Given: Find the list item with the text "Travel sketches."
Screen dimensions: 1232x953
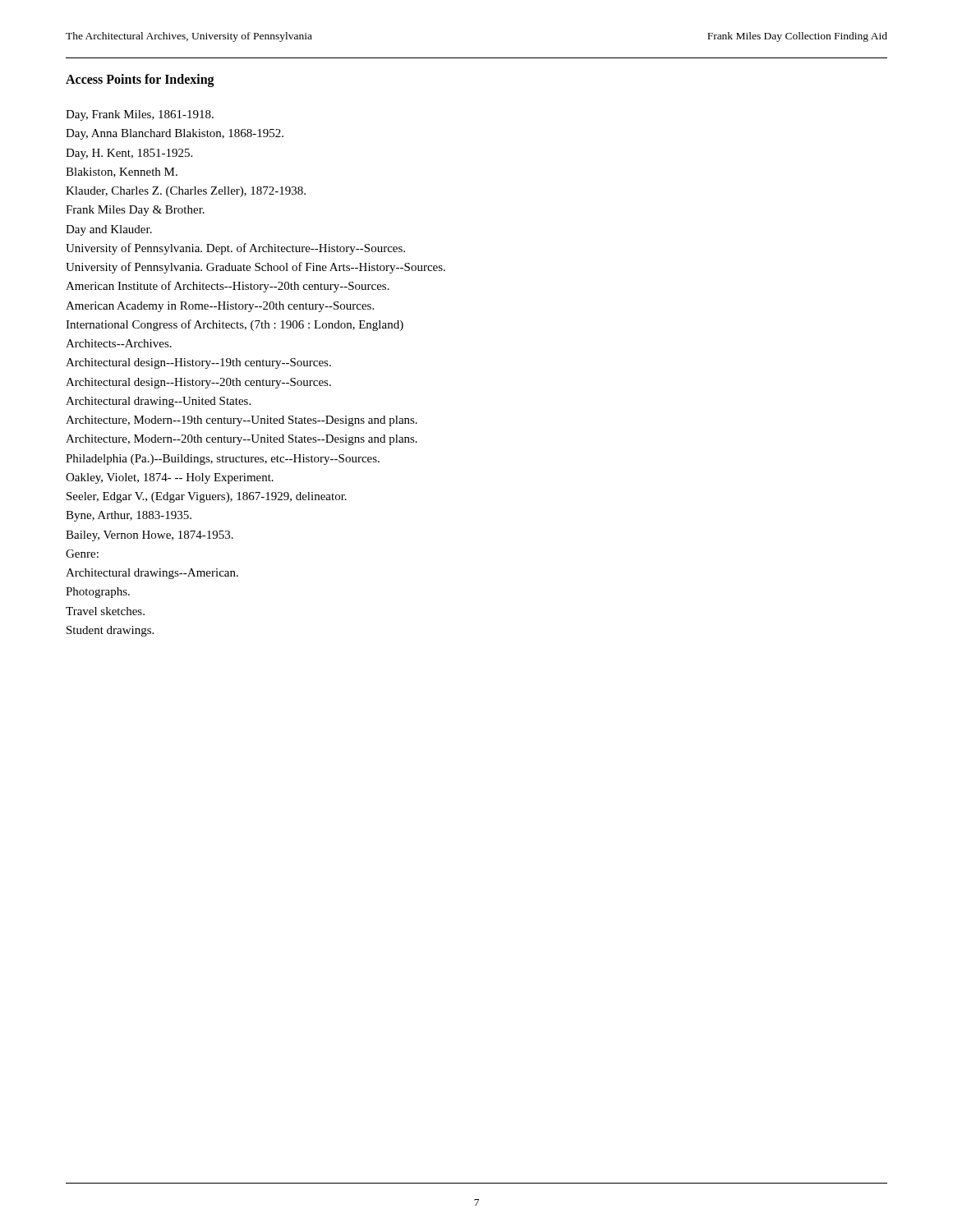Looking at the screenshot, I should pos(105,611).
